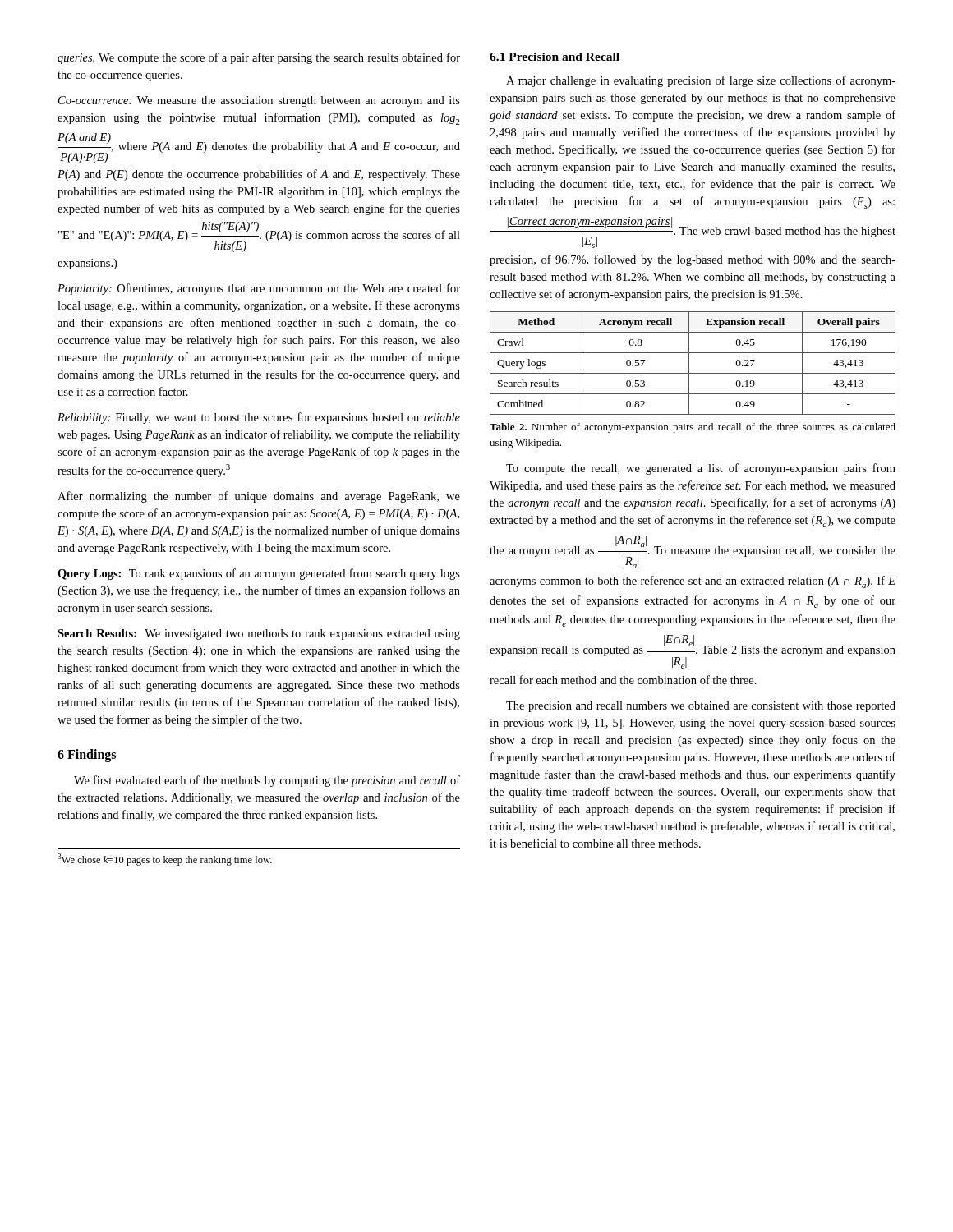Click on the text block with the text "A major challenge"
Image resolution: width=953 pixels, height=1232 pixels.
693,188
